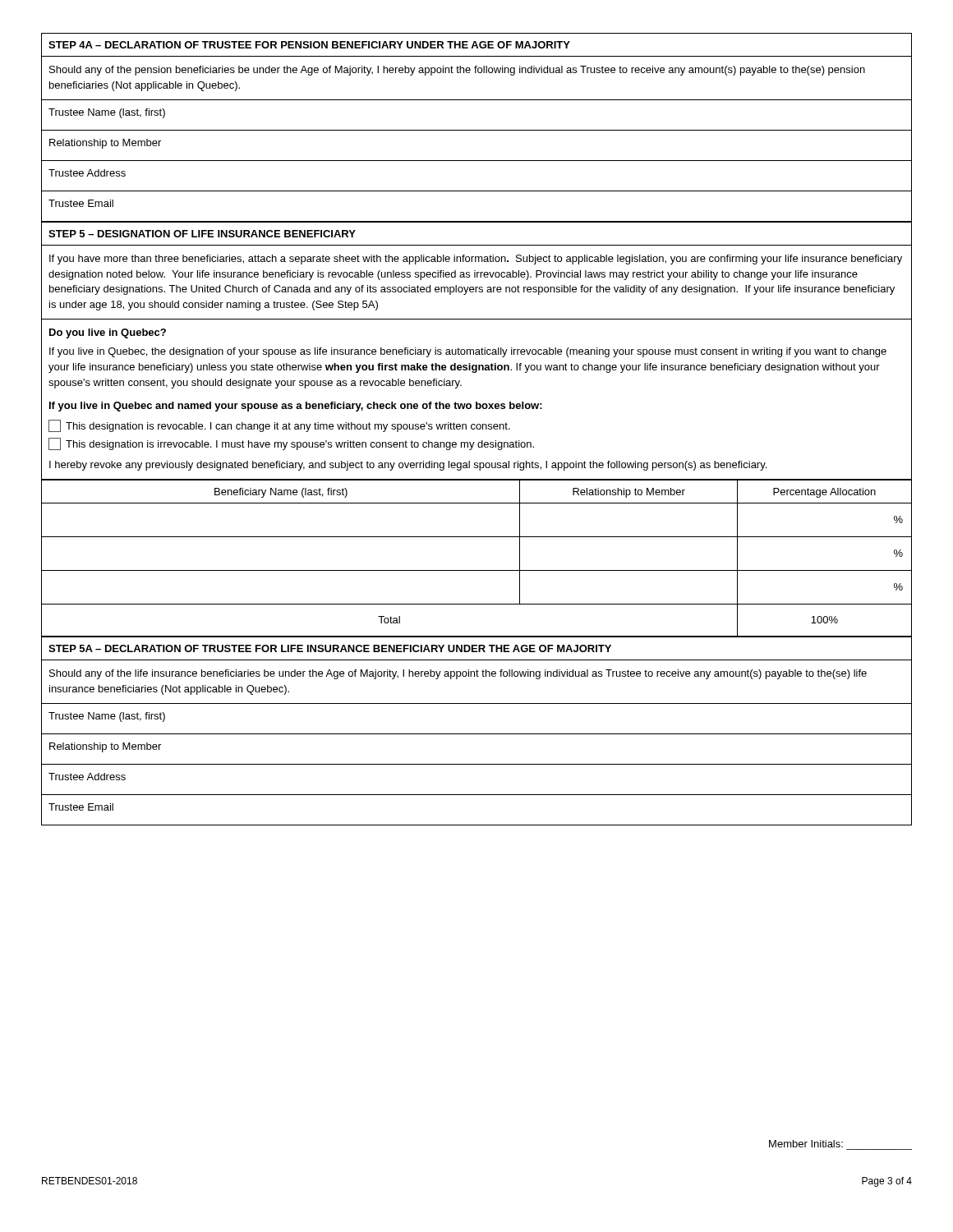Image resolution: width=953 pixels, height=1232 pixels.
Task: Locate a table
Action: [476, 558]
